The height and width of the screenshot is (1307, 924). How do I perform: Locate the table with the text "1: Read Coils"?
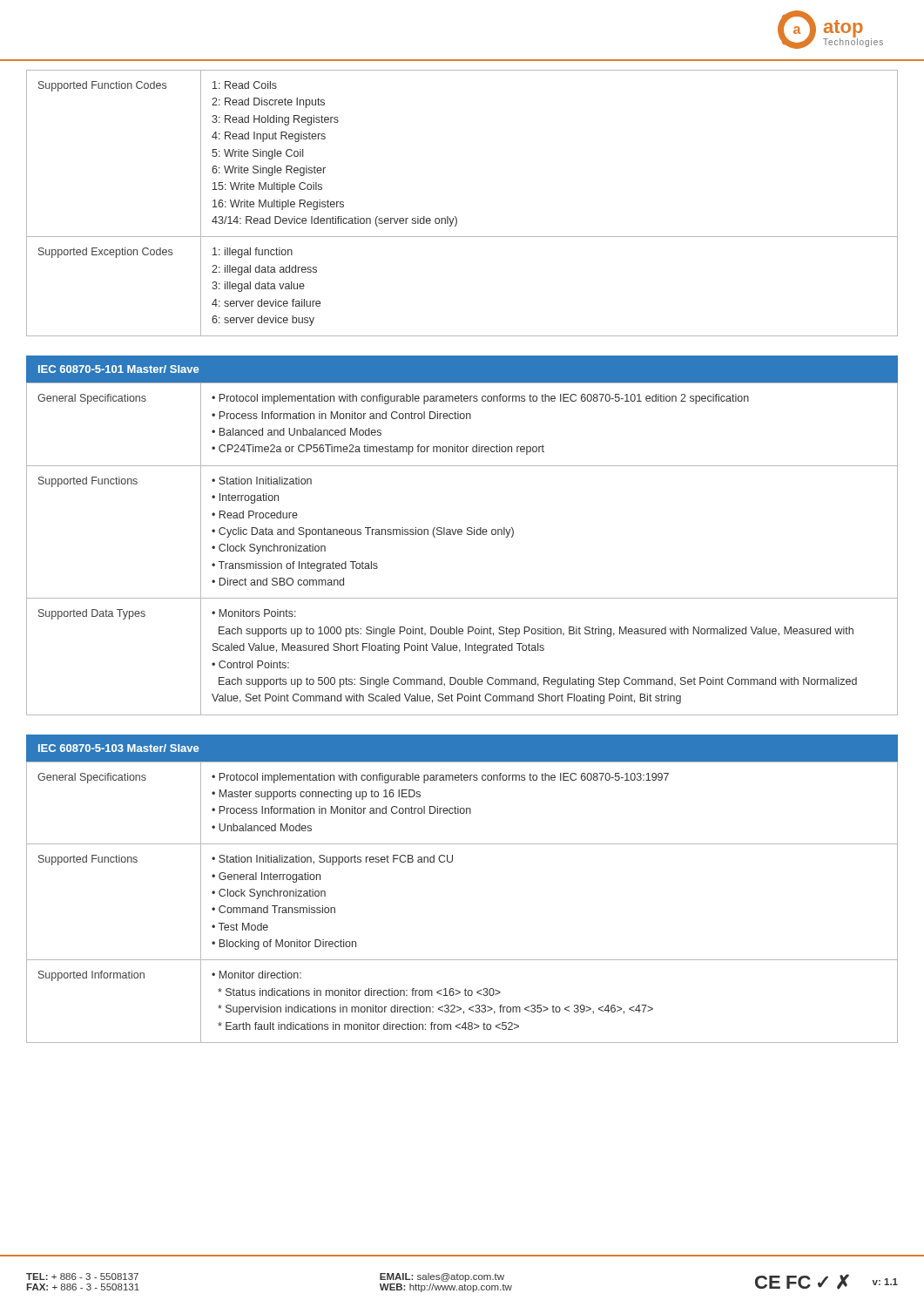(x=462, y=203)
